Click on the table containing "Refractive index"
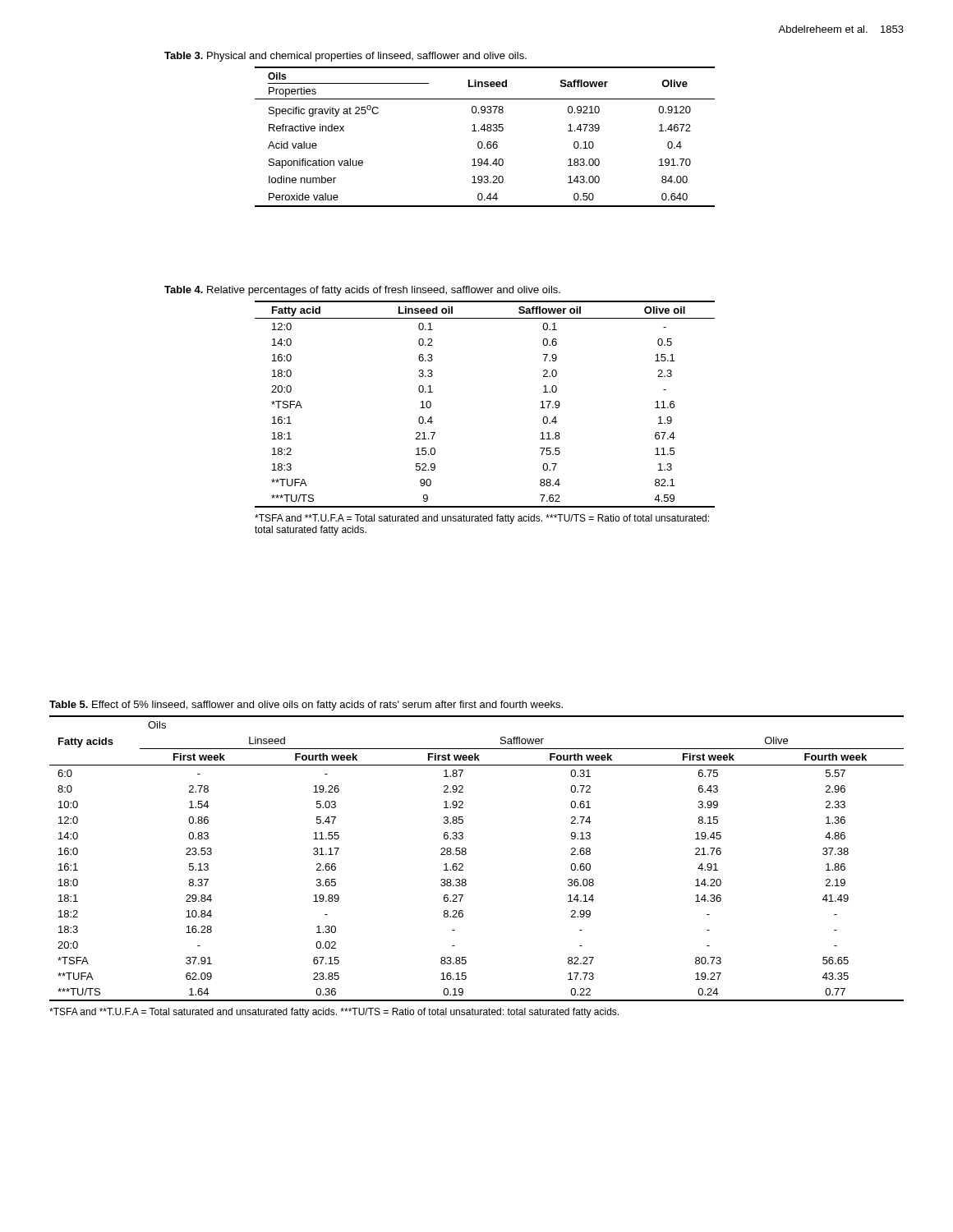Screen dimensions: 1232x953 485,137
